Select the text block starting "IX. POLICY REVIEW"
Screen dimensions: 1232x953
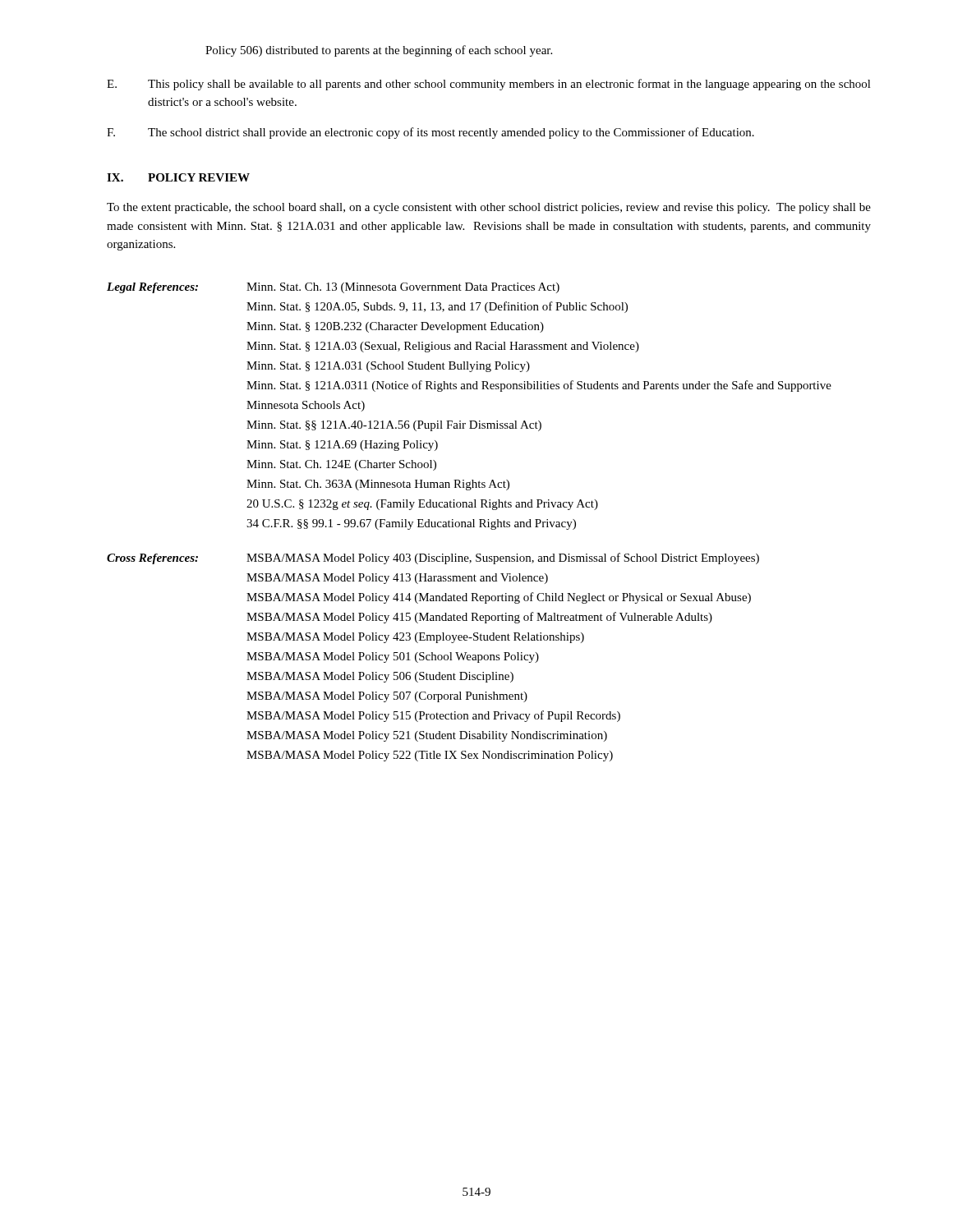click(178, 178)
